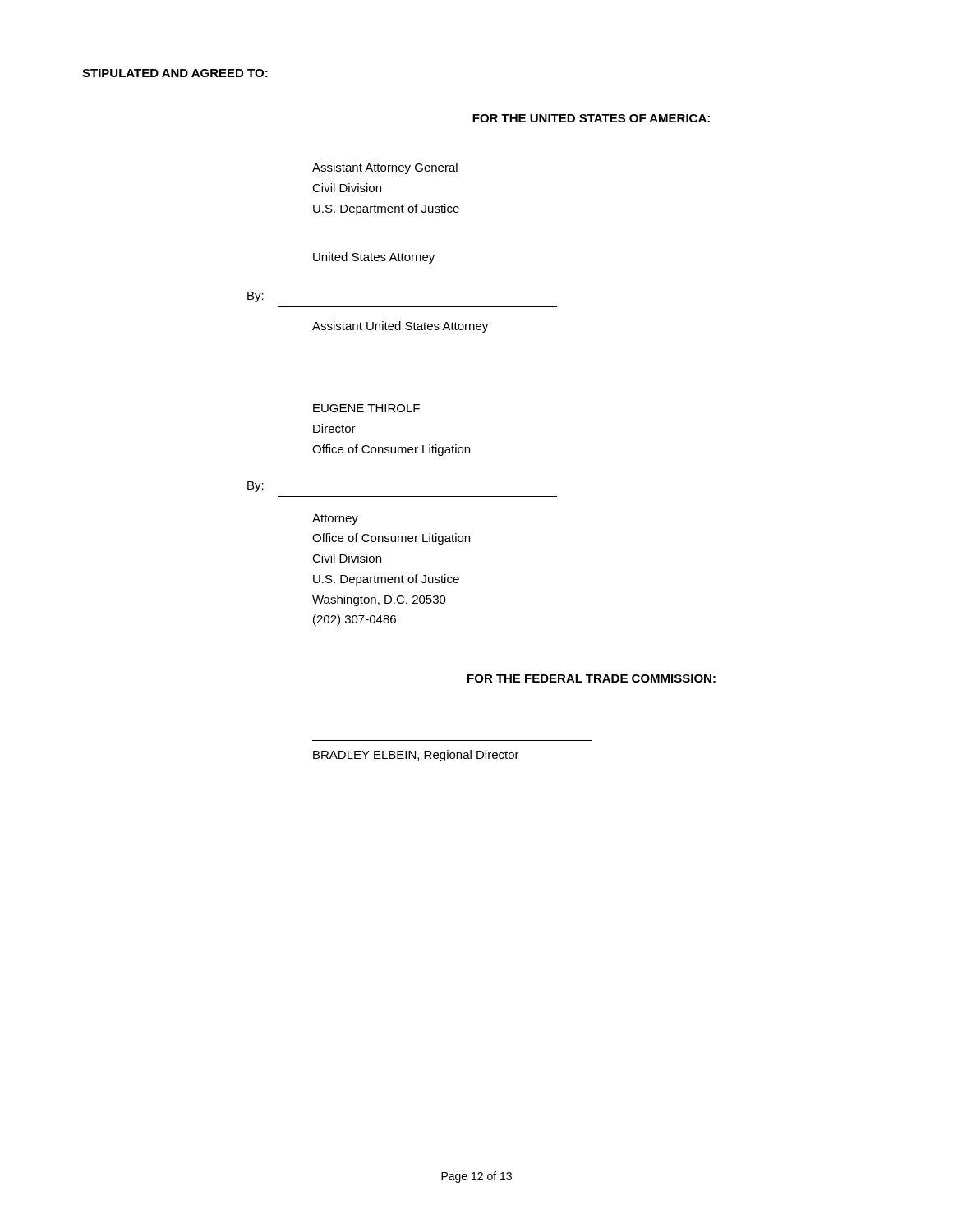
Task: Select the text with the text "Assistant United States Attorney"
Action: point(400,326)
